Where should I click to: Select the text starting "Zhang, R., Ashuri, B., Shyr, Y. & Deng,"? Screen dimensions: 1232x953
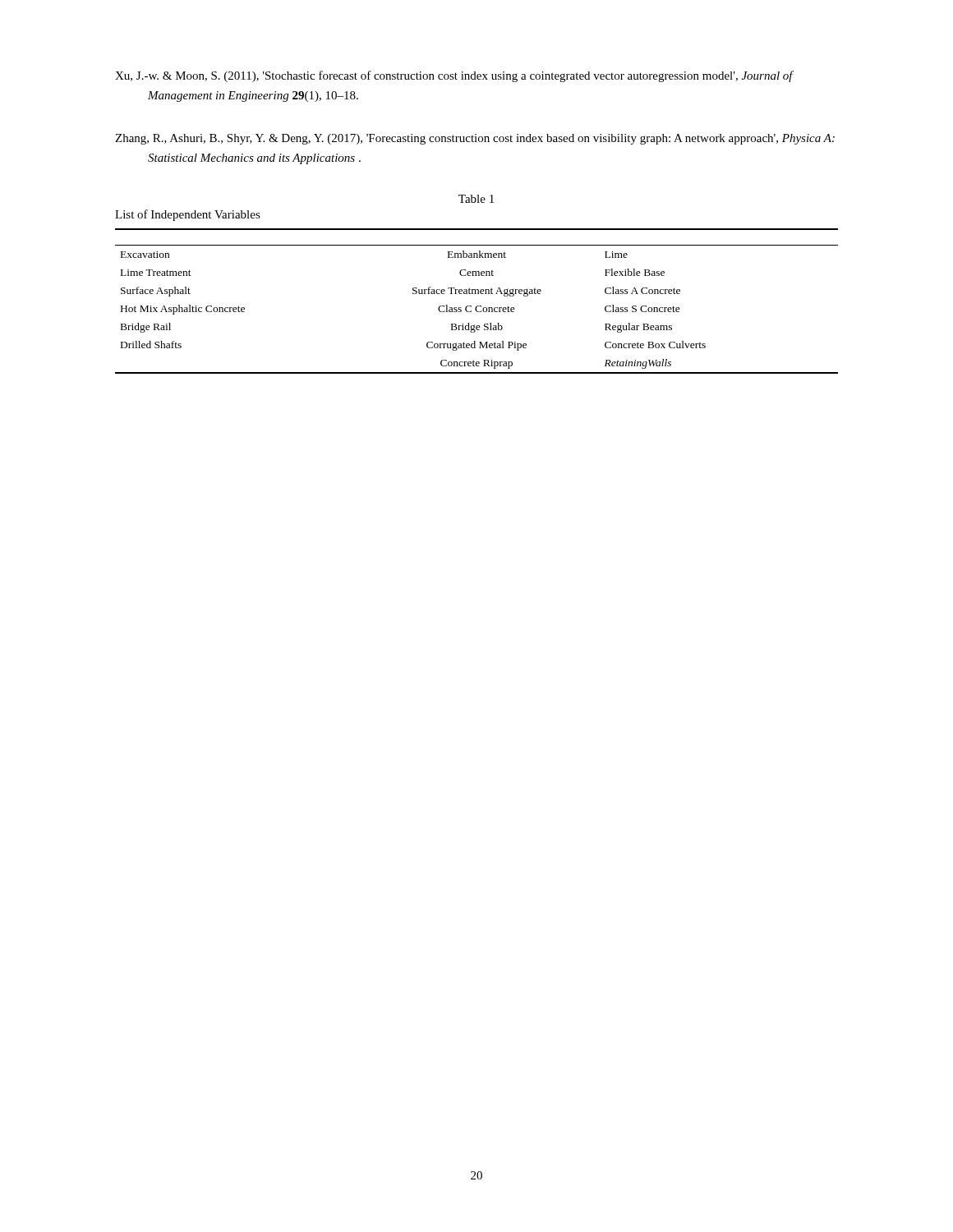475,148
